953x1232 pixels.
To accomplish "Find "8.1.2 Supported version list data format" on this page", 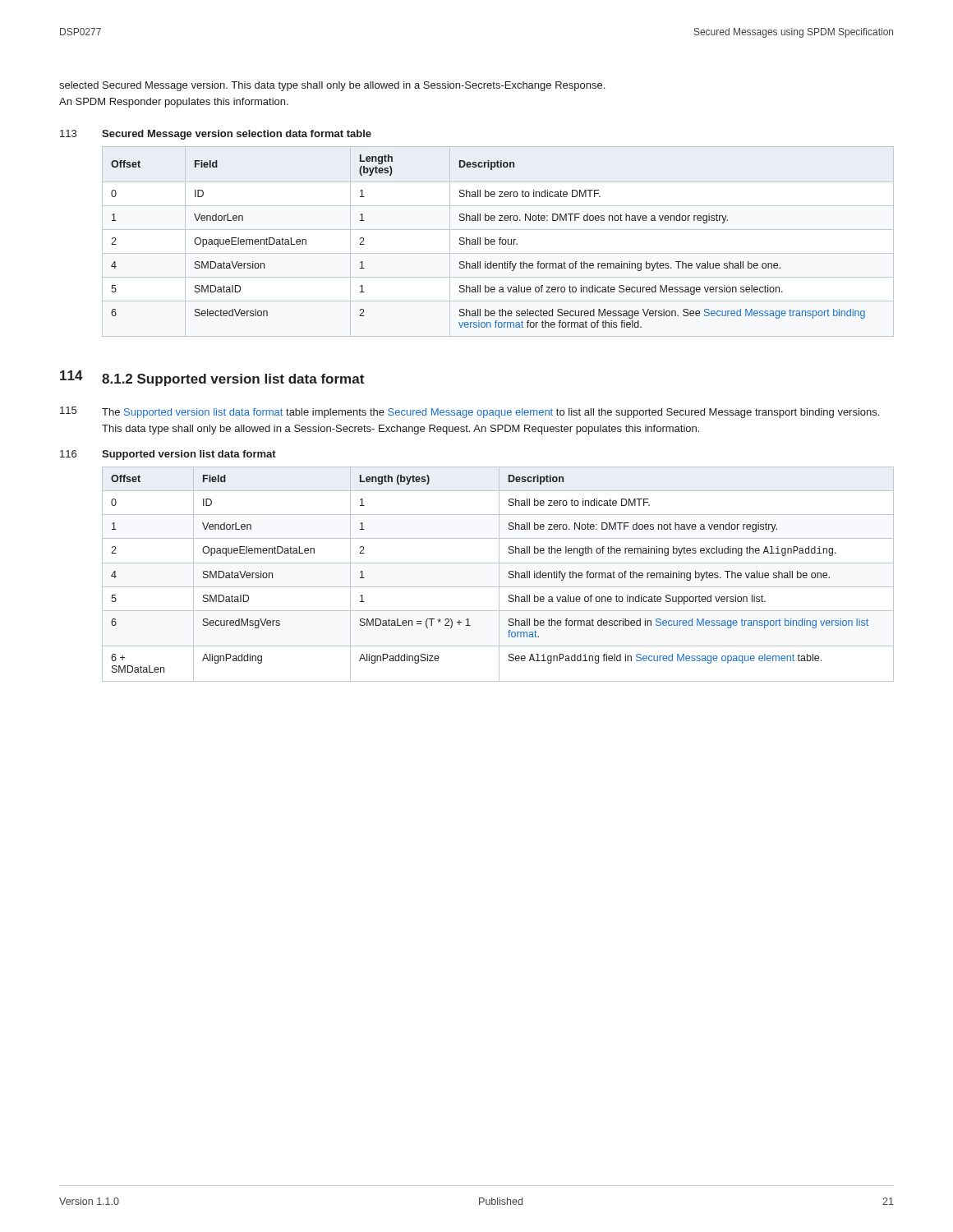I will pos(233,379).
